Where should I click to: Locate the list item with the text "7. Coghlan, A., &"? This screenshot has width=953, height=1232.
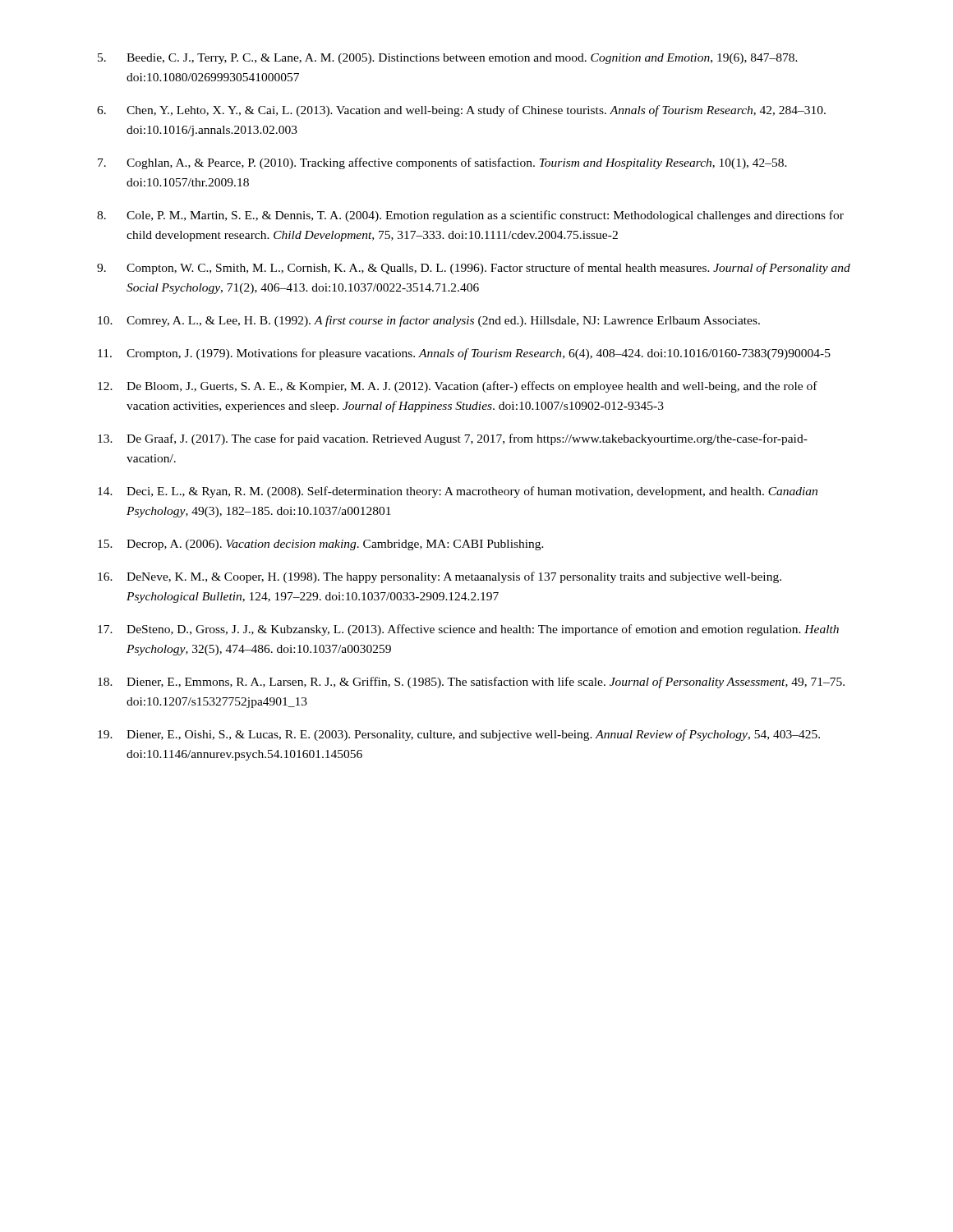coord(476,173)
